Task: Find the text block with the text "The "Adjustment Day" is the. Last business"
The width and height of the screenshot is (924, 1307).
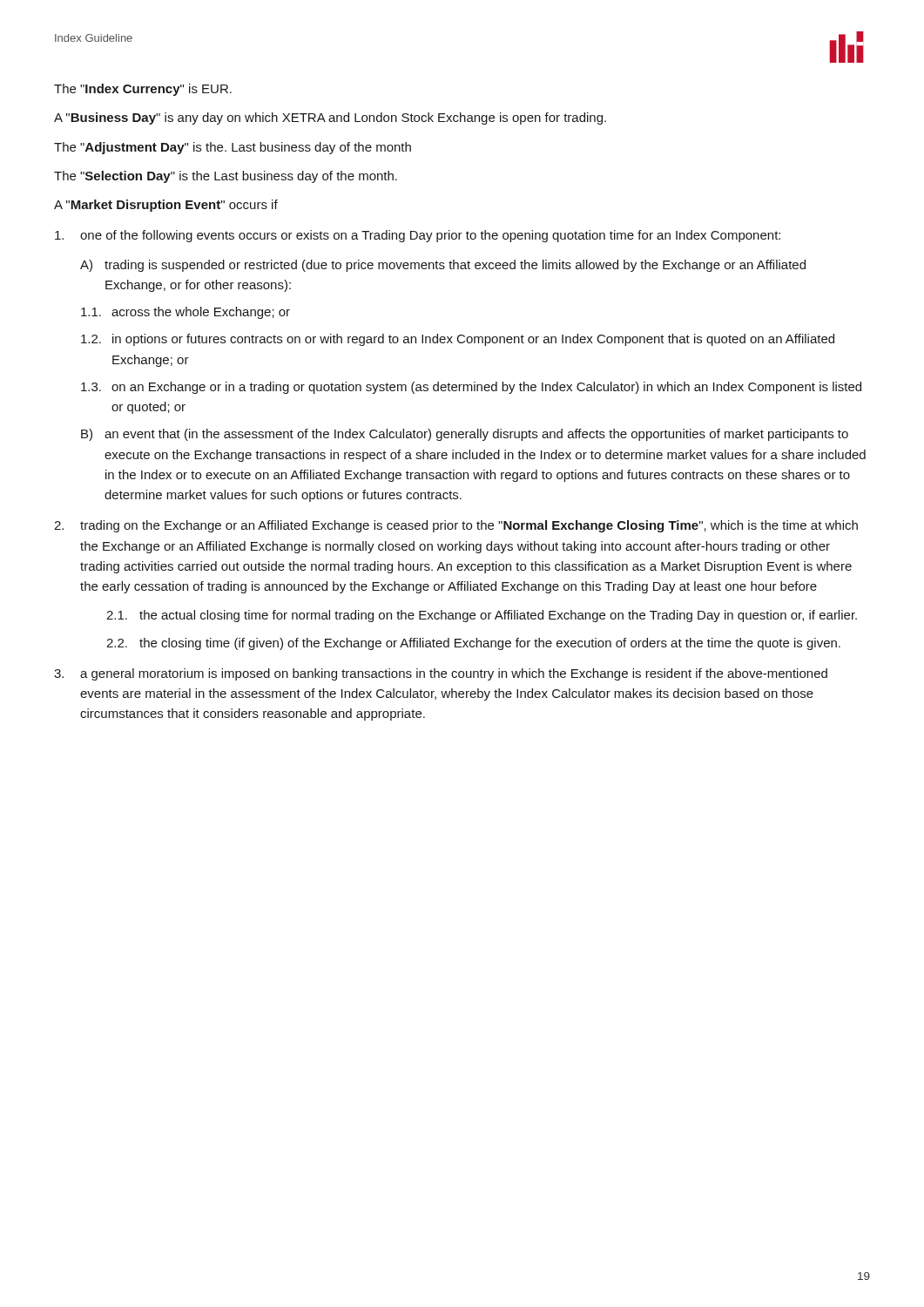Action: pos(233,146)
